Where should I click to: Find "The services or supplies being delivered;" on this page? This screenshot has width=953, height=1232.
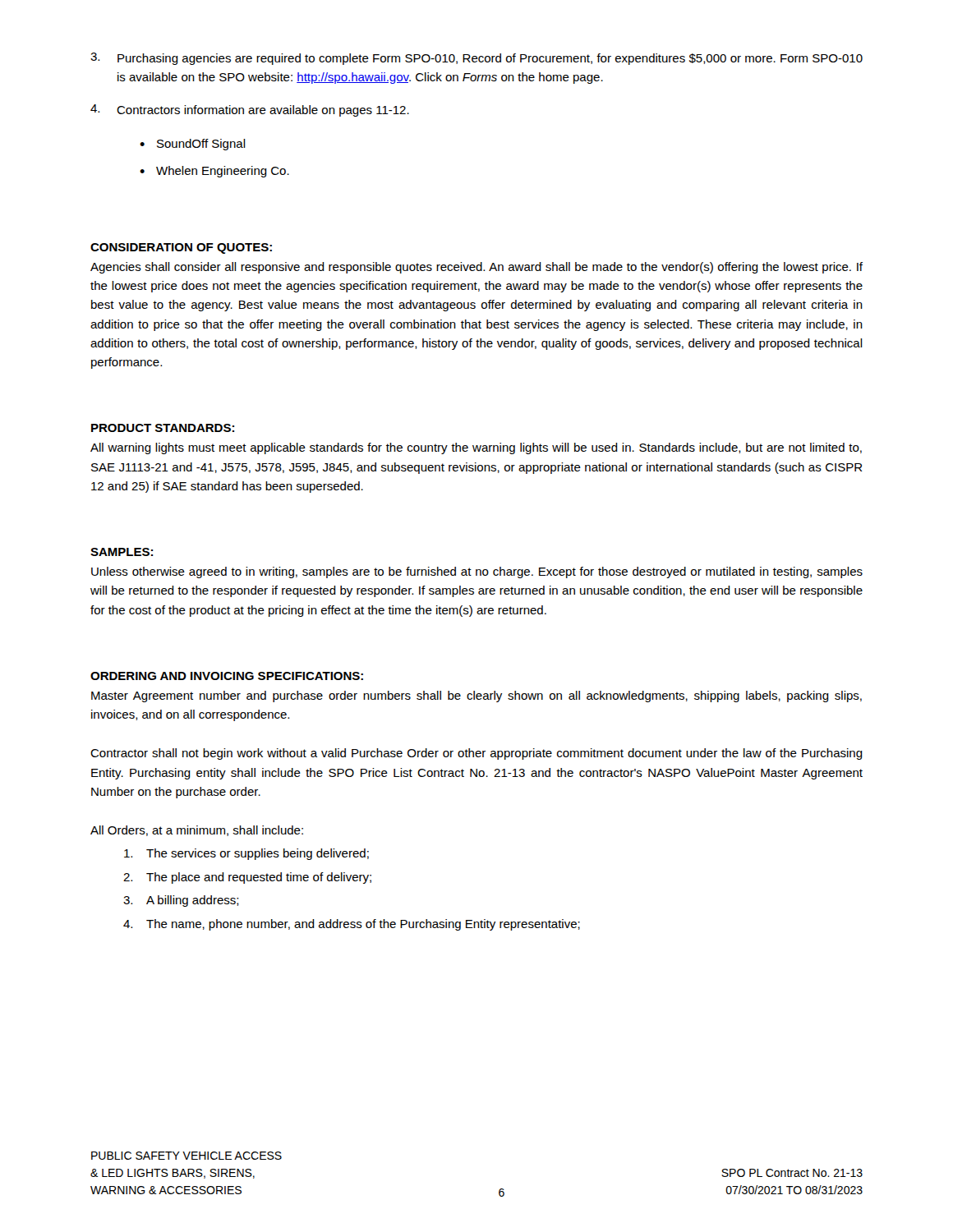click(246, 854)
